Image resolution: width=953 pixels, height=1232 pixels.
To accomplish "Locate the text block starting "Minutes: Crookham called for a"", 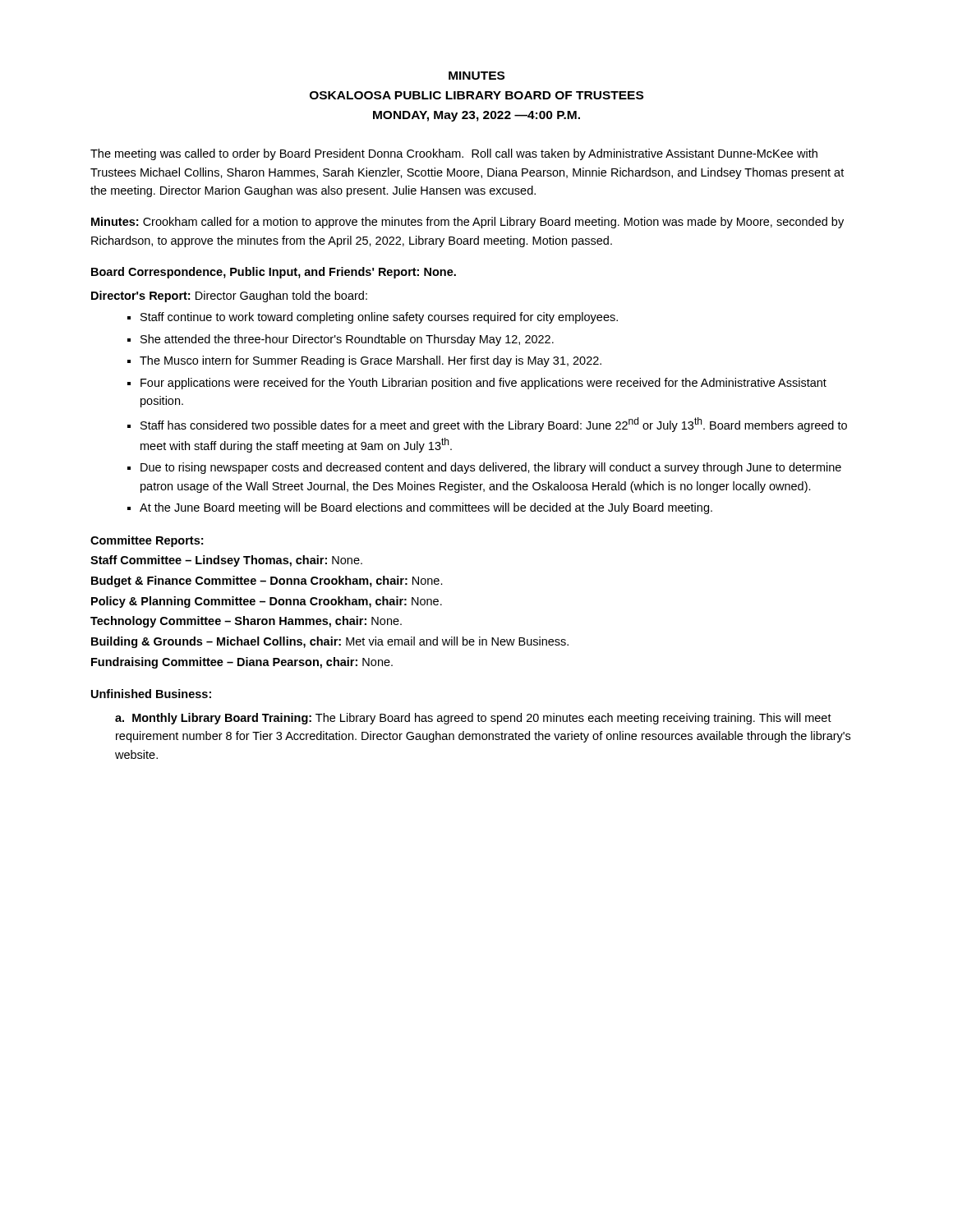I will 467,231.
